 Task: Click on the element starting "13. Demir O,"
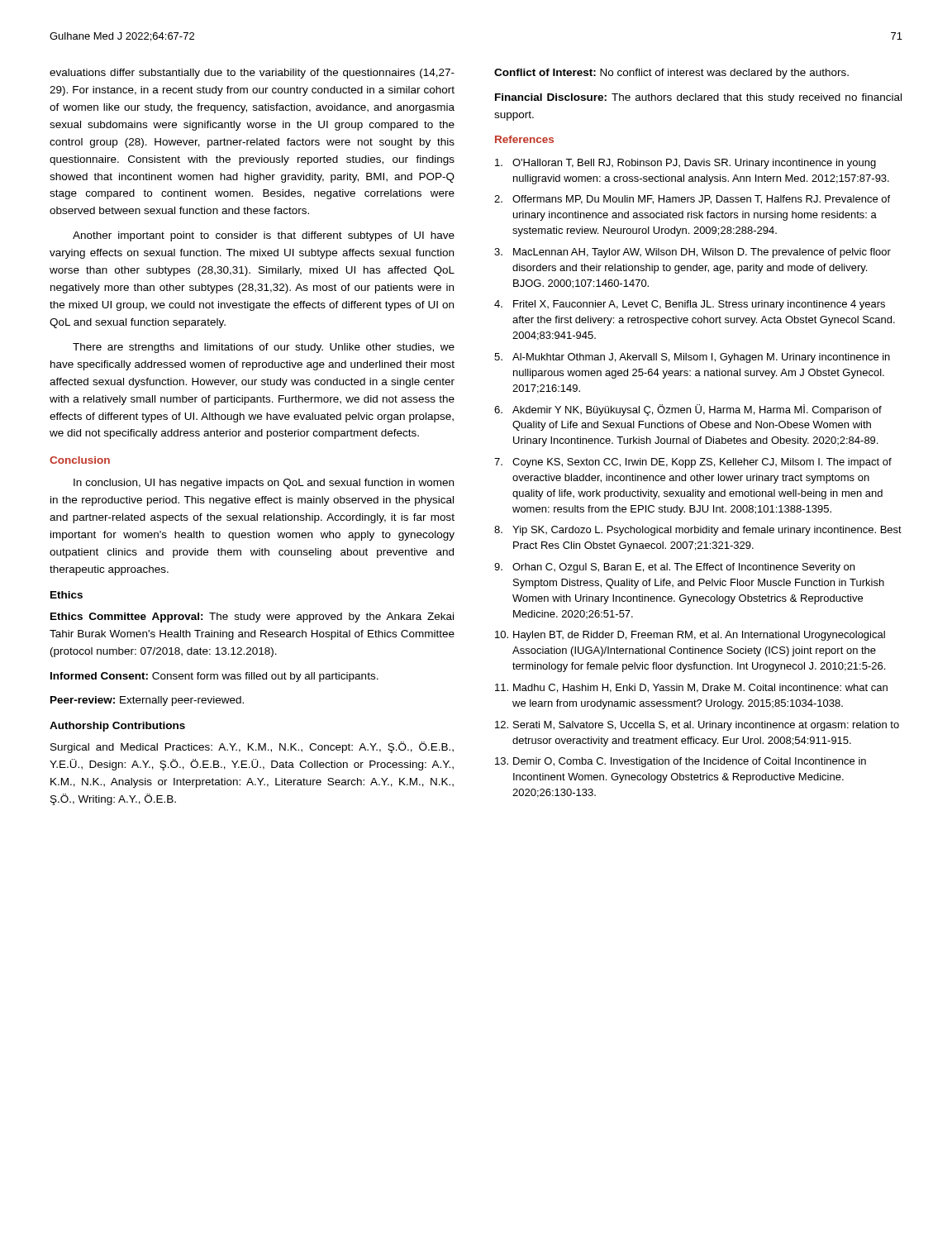pos(698,778)
